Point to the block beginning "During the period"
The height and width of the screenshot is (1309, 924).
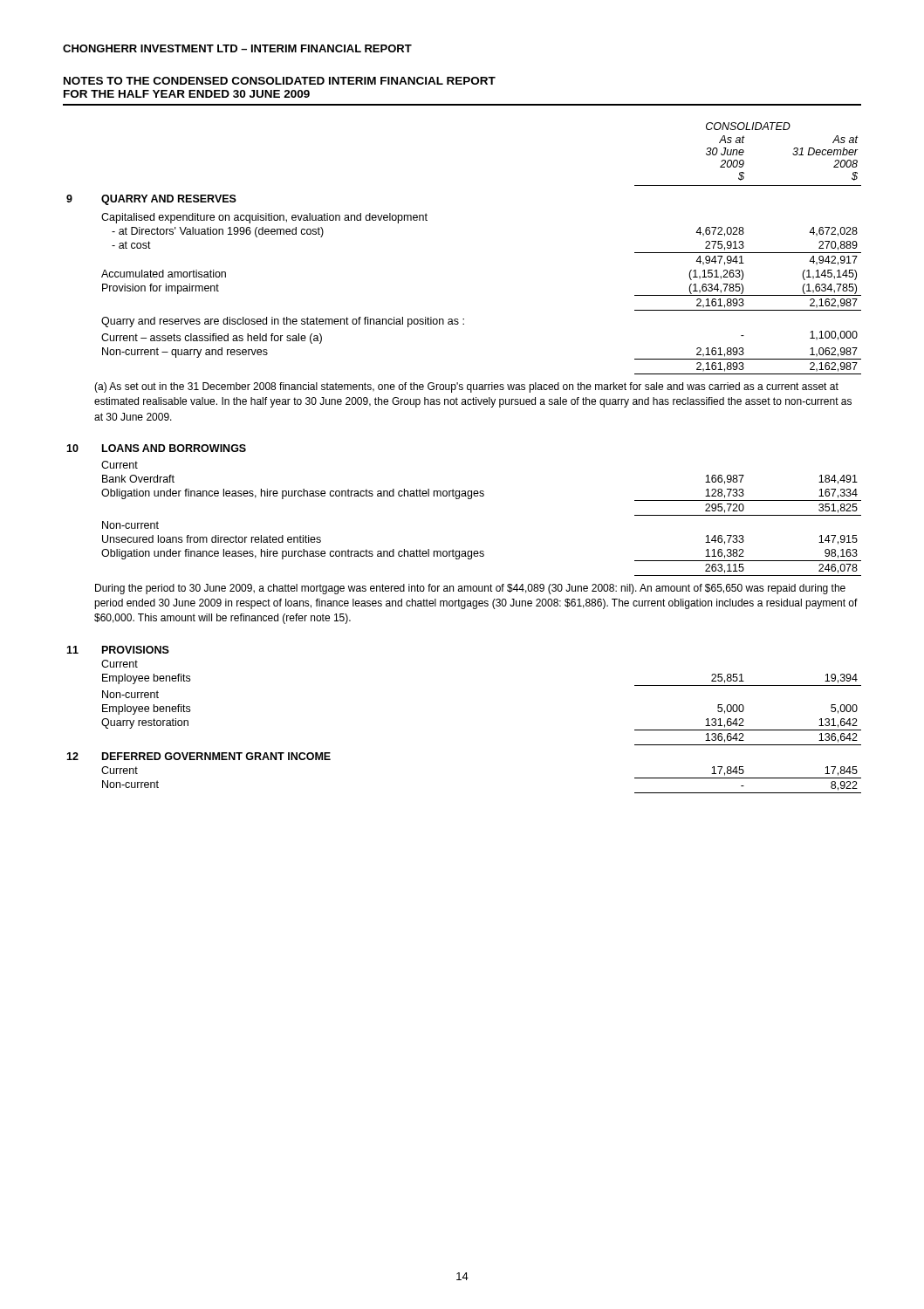tap(476, 603)
